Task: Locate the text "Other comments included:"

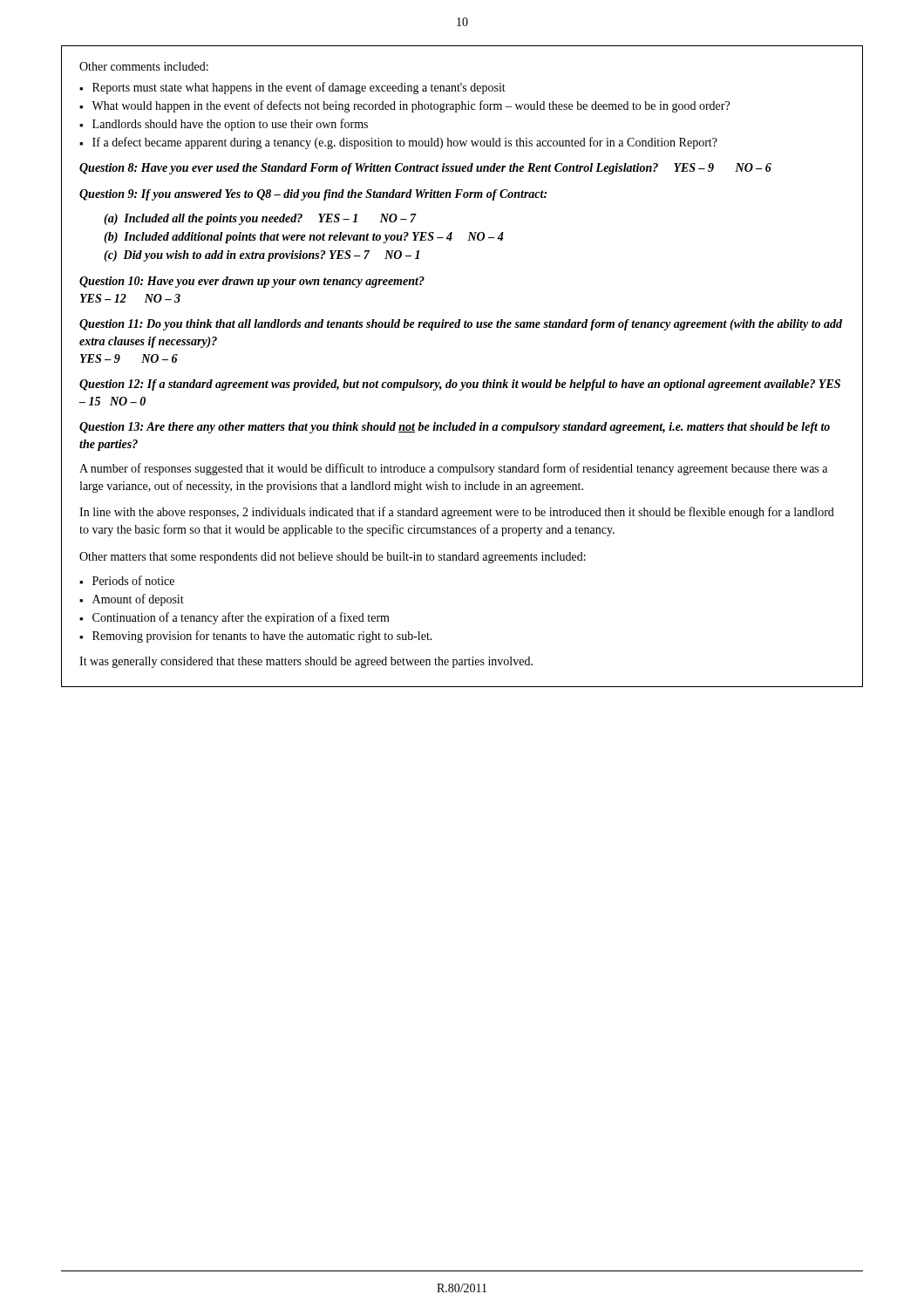Action: [x=144, y=67]
